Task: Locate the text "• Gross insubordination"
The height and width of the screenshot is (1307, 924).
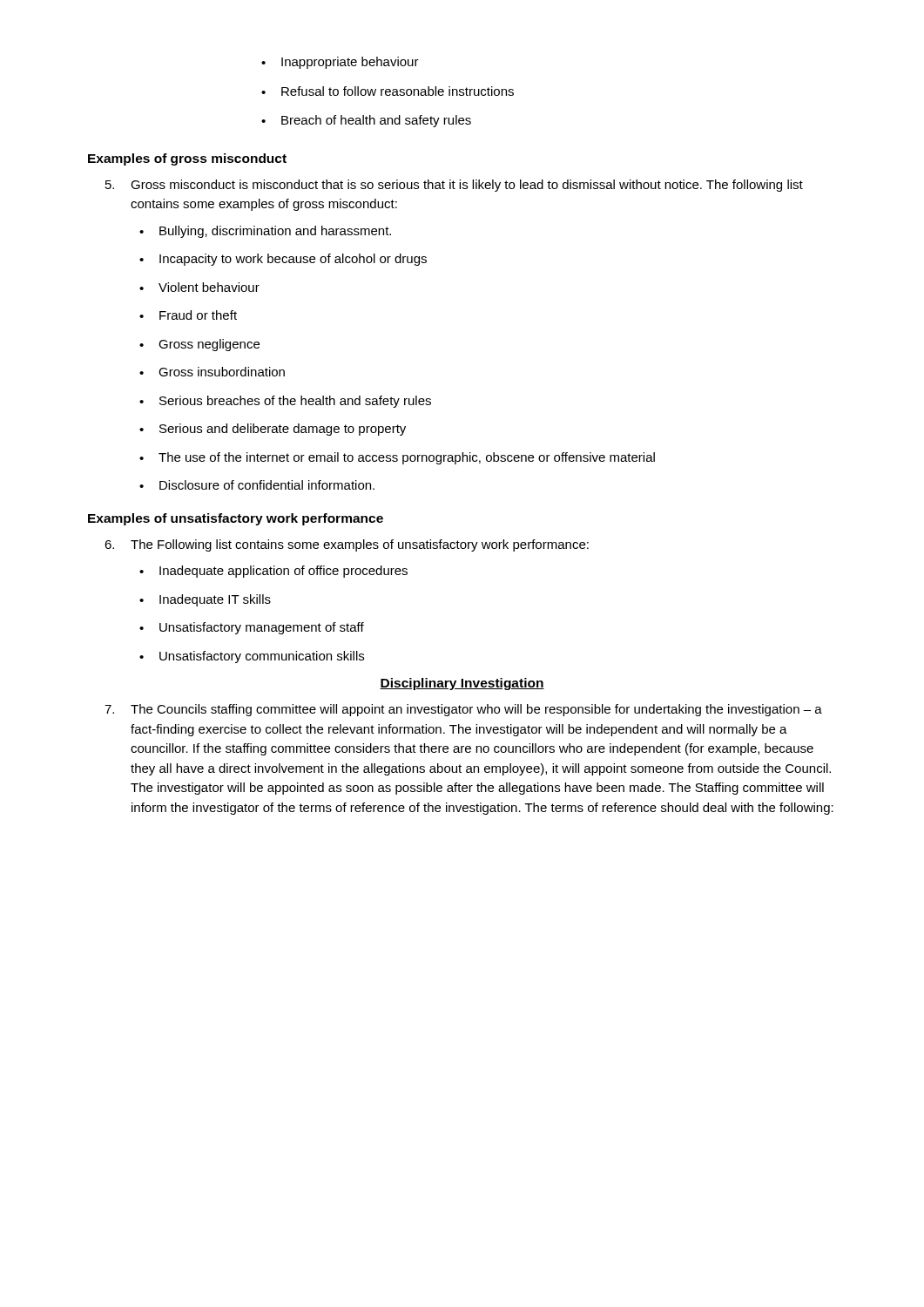Action: coord(212,372)
